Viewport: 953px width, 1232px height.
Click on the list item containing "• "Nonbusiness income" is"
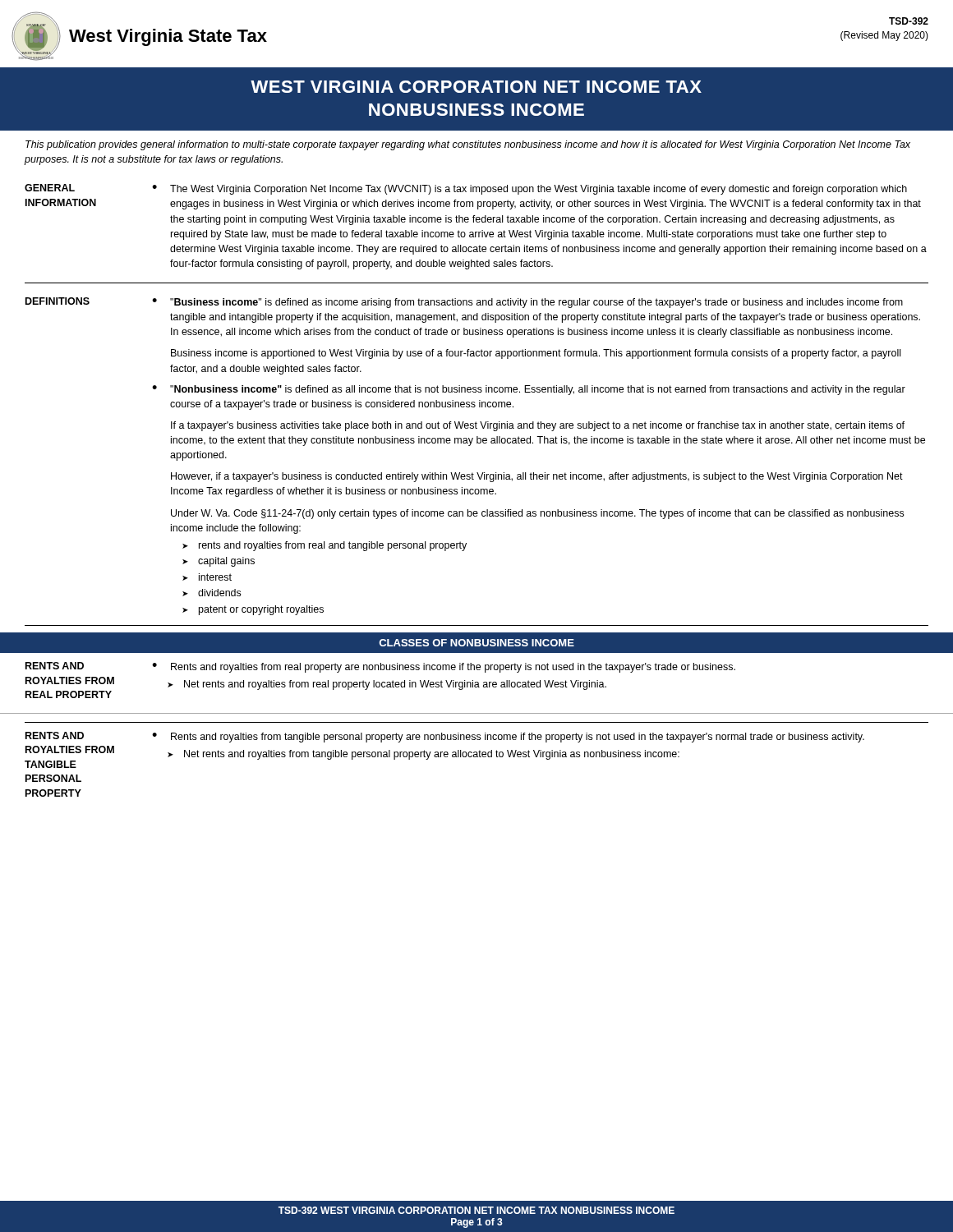point(540,397)
